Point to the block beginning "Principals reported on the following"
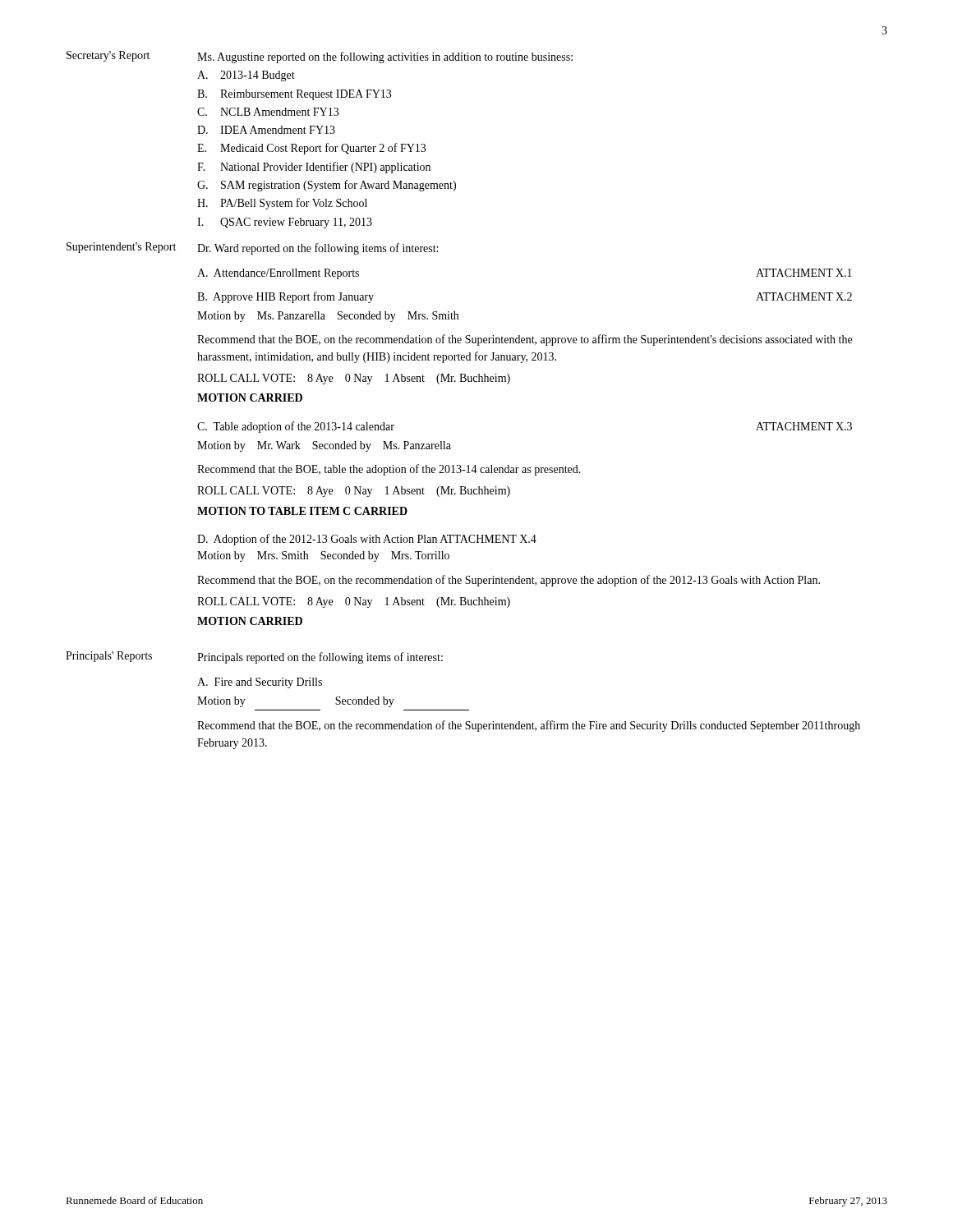953x1232 pixels. coord(320,658)
